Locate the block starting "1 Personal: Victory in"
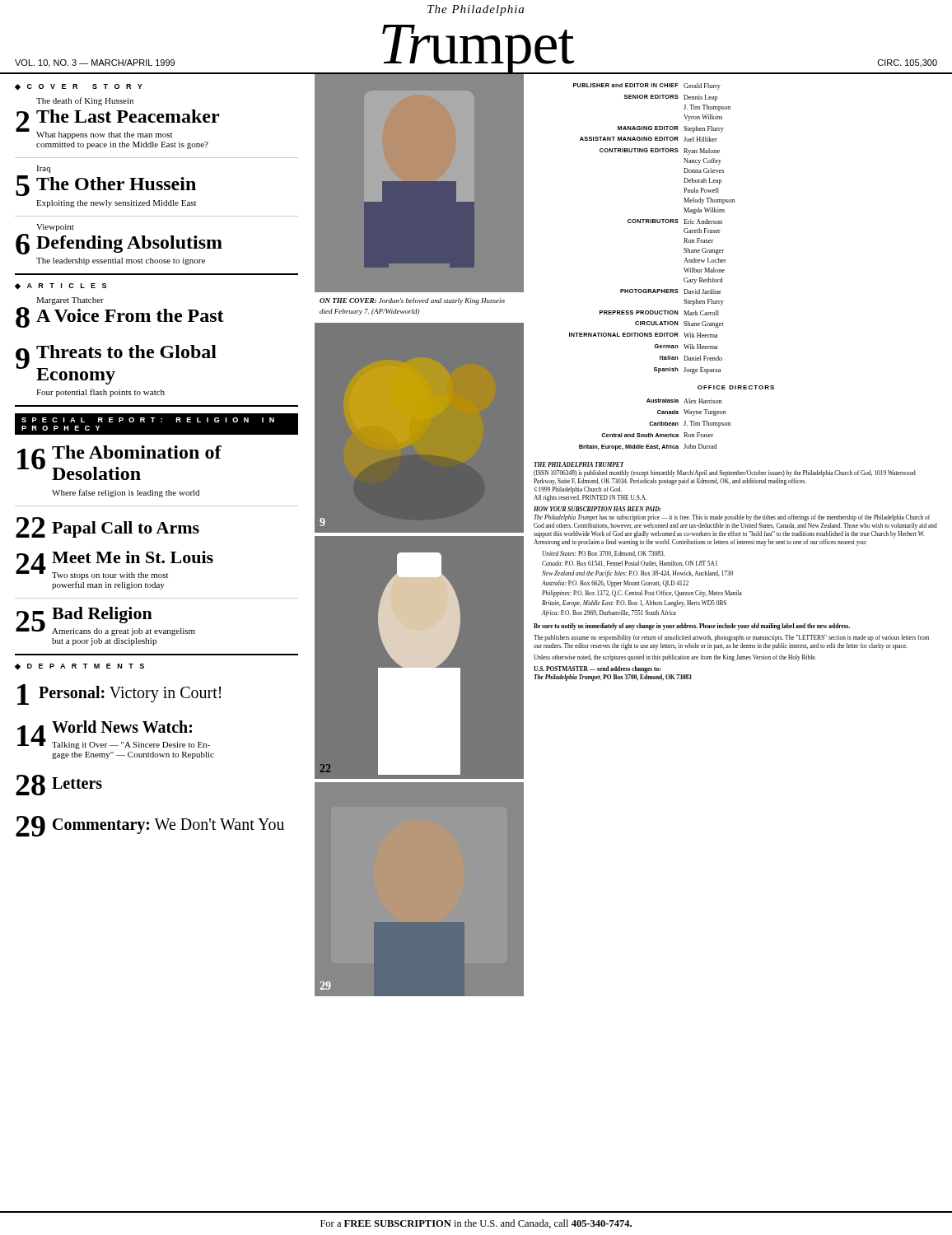 pos(156,693)
